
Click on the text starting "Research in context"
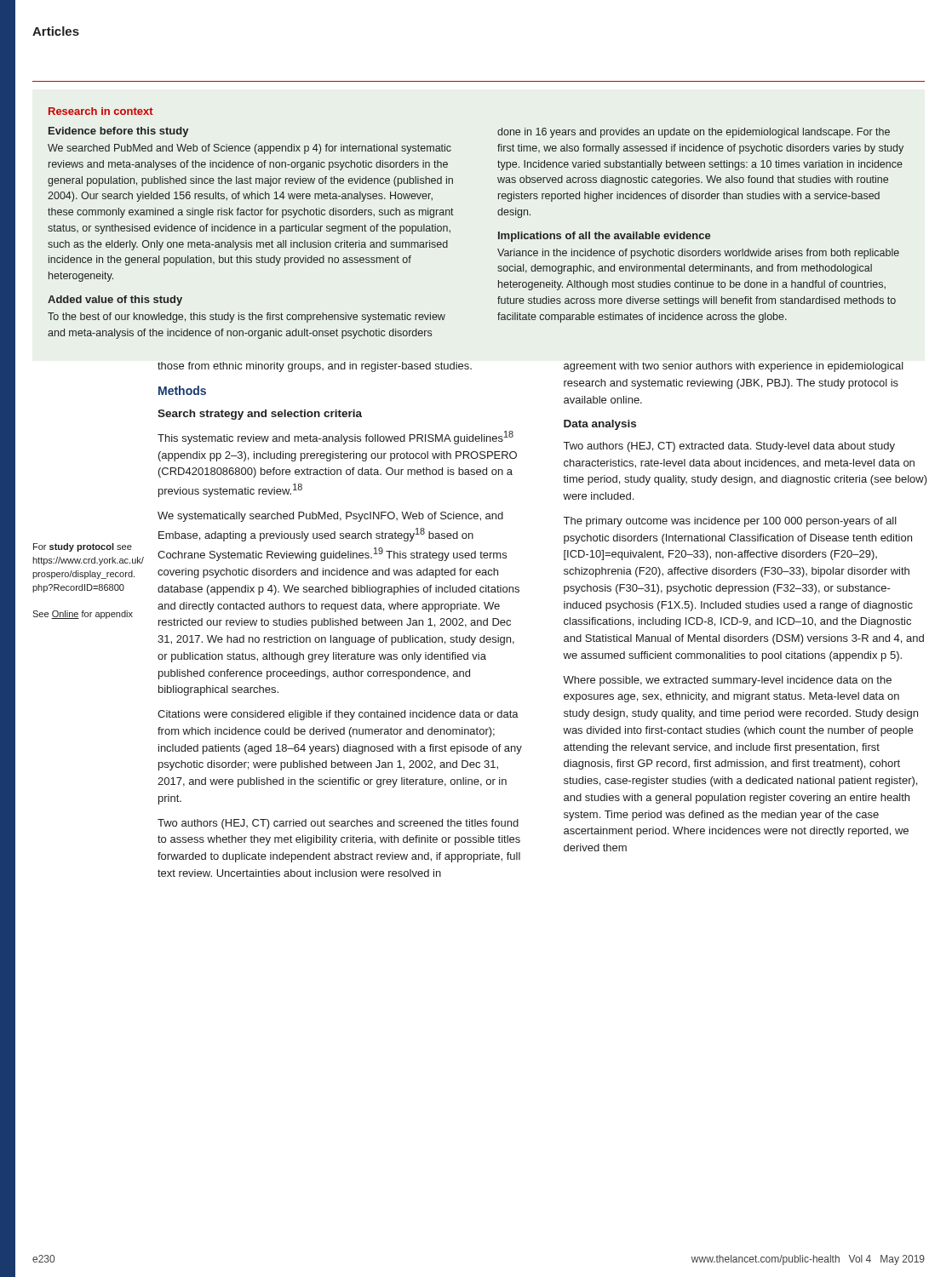click(x=100, y=111)
